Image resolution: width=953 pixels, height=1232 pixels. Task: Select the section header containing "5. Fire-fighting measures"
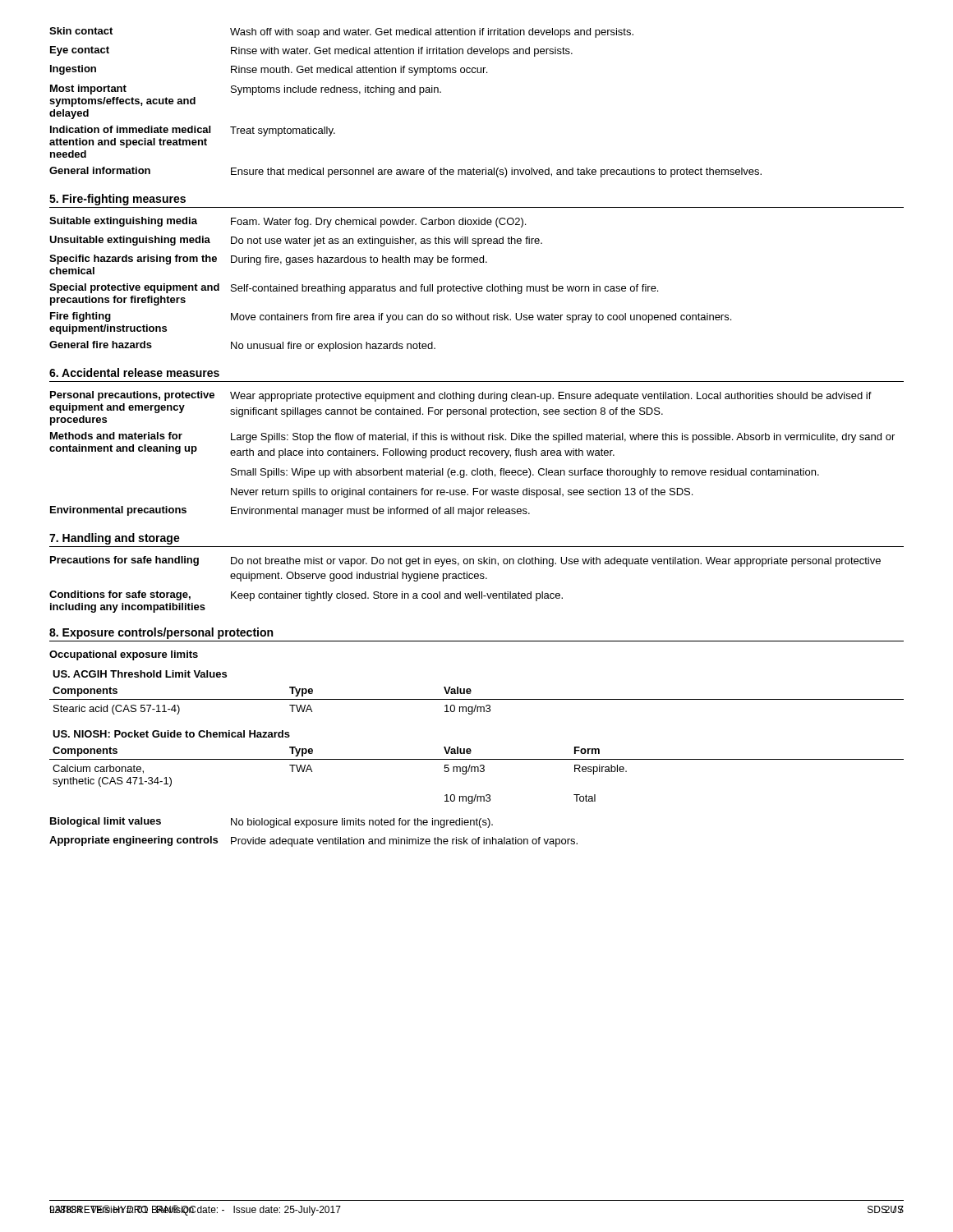coord(118,199)
